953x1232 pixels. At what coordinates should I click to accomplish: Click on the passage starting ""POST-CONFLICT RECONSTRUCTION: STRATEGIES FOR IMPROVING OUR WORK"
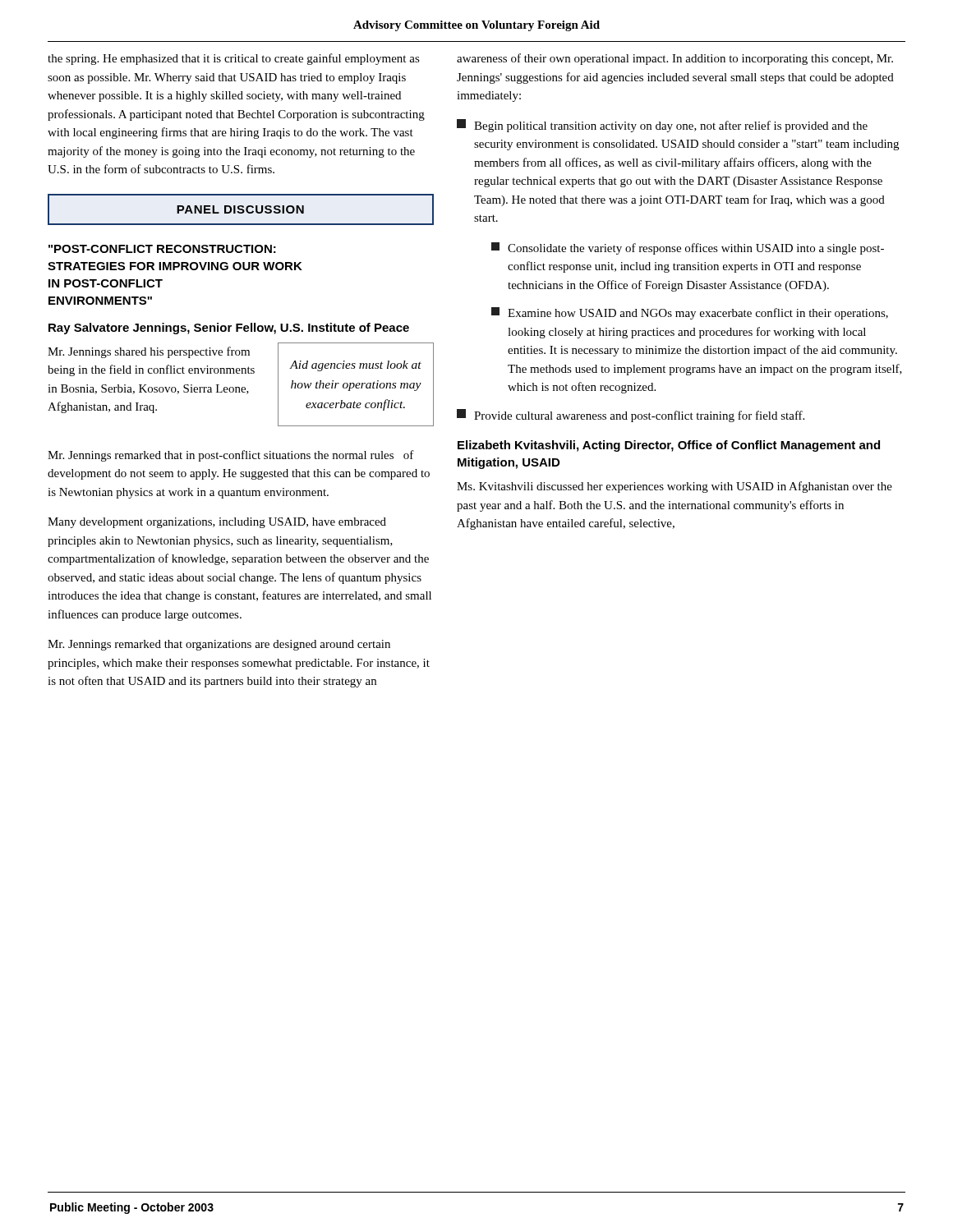click(175, 274)
